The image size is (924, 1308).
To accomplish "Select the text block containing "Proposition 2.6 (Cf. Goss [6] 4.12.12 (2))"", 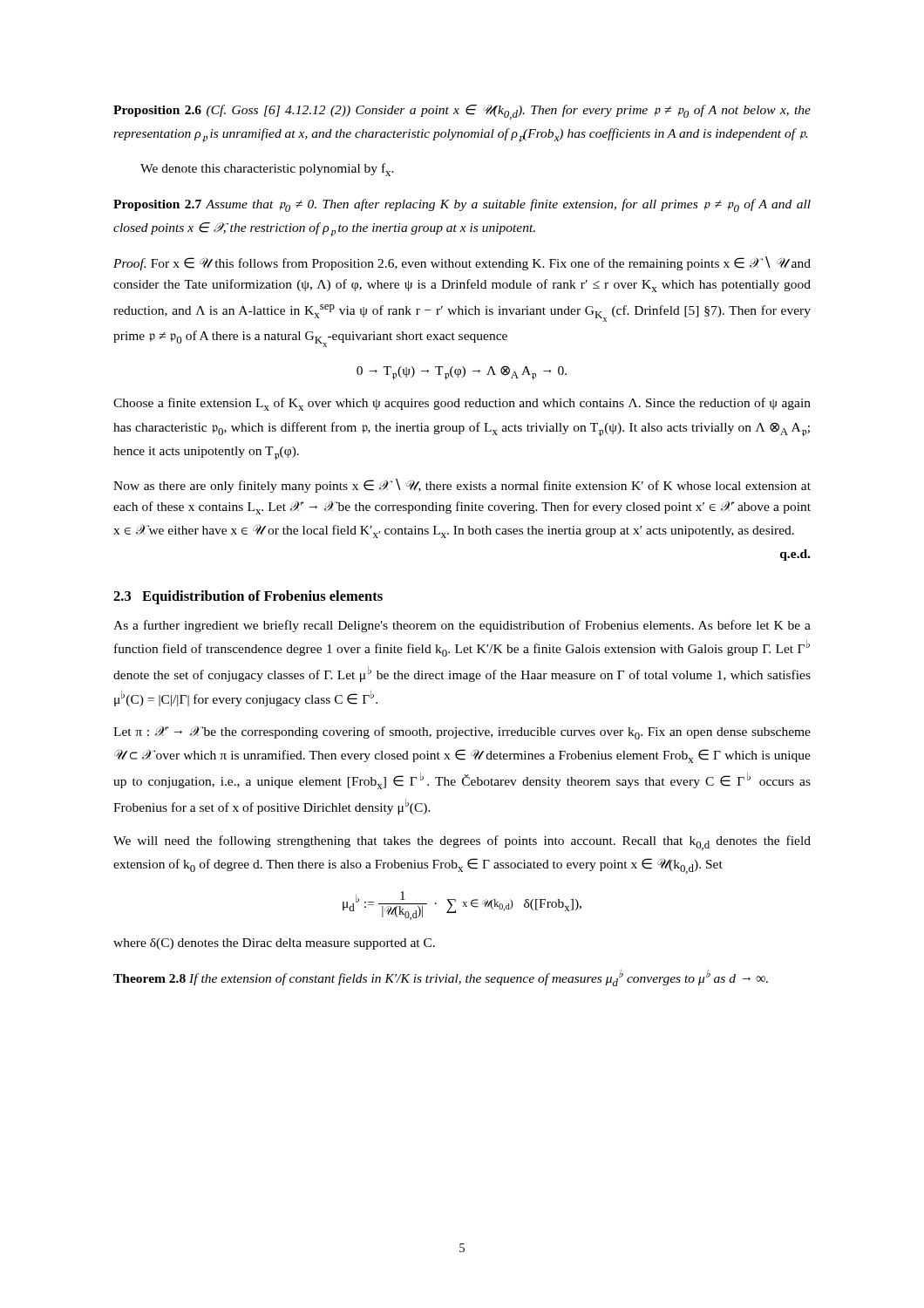I will click(462, 123).
